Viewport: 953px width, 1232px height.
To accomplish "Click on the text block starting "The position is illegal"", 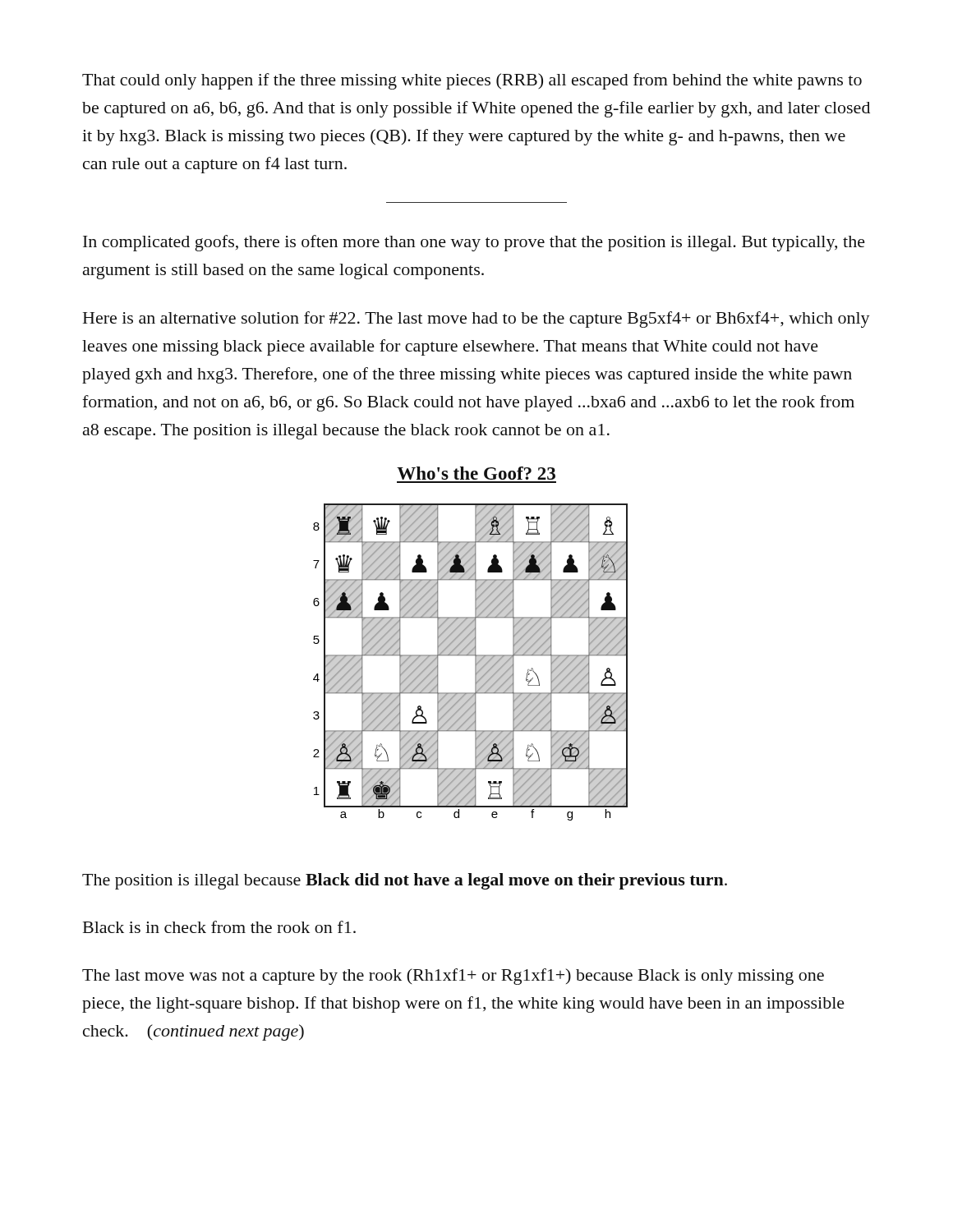I will (405, 879).
